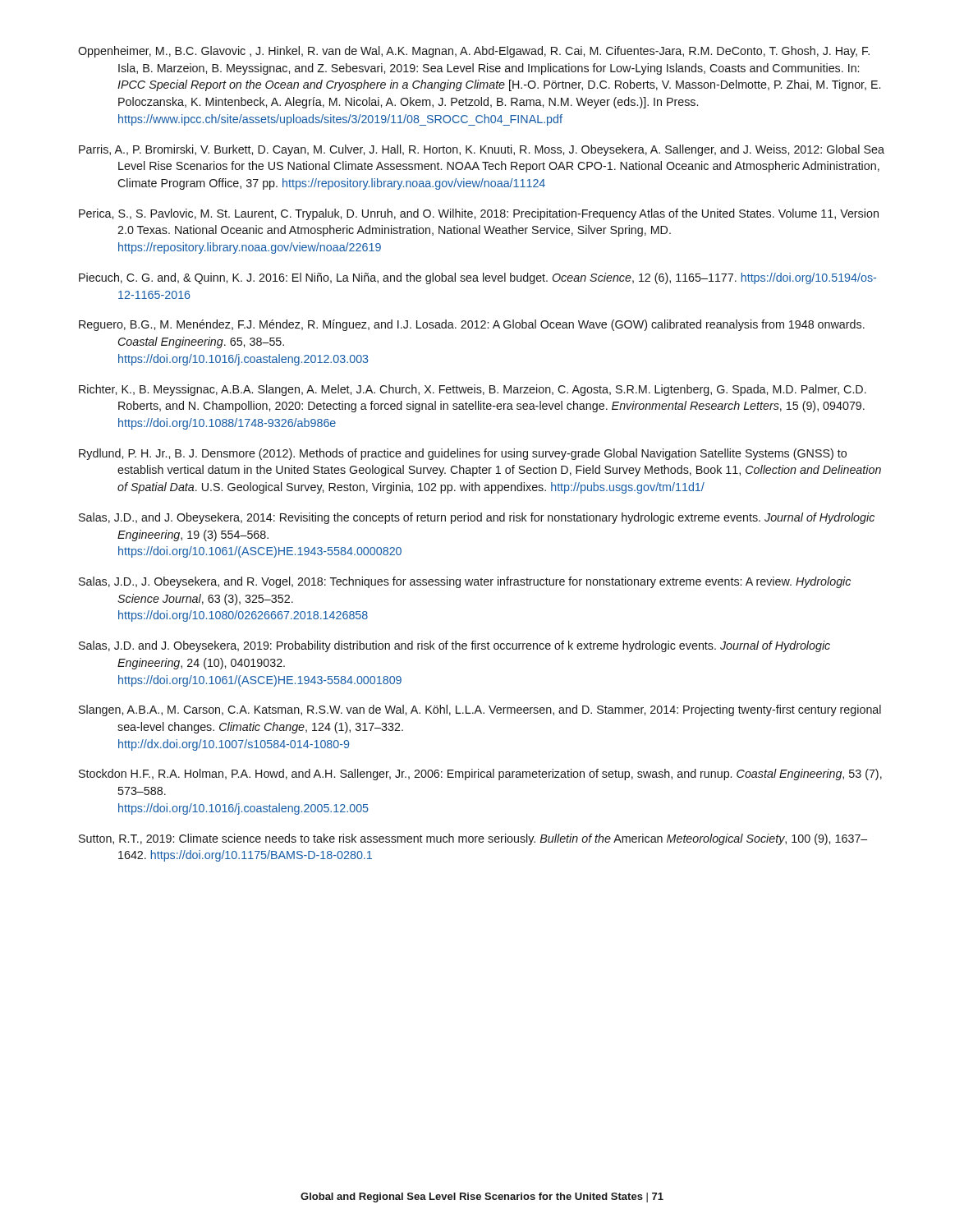
Task: Click on the text block starting "Perica, S., S. Pavlovic, M. St."
Action: point(479,230)
